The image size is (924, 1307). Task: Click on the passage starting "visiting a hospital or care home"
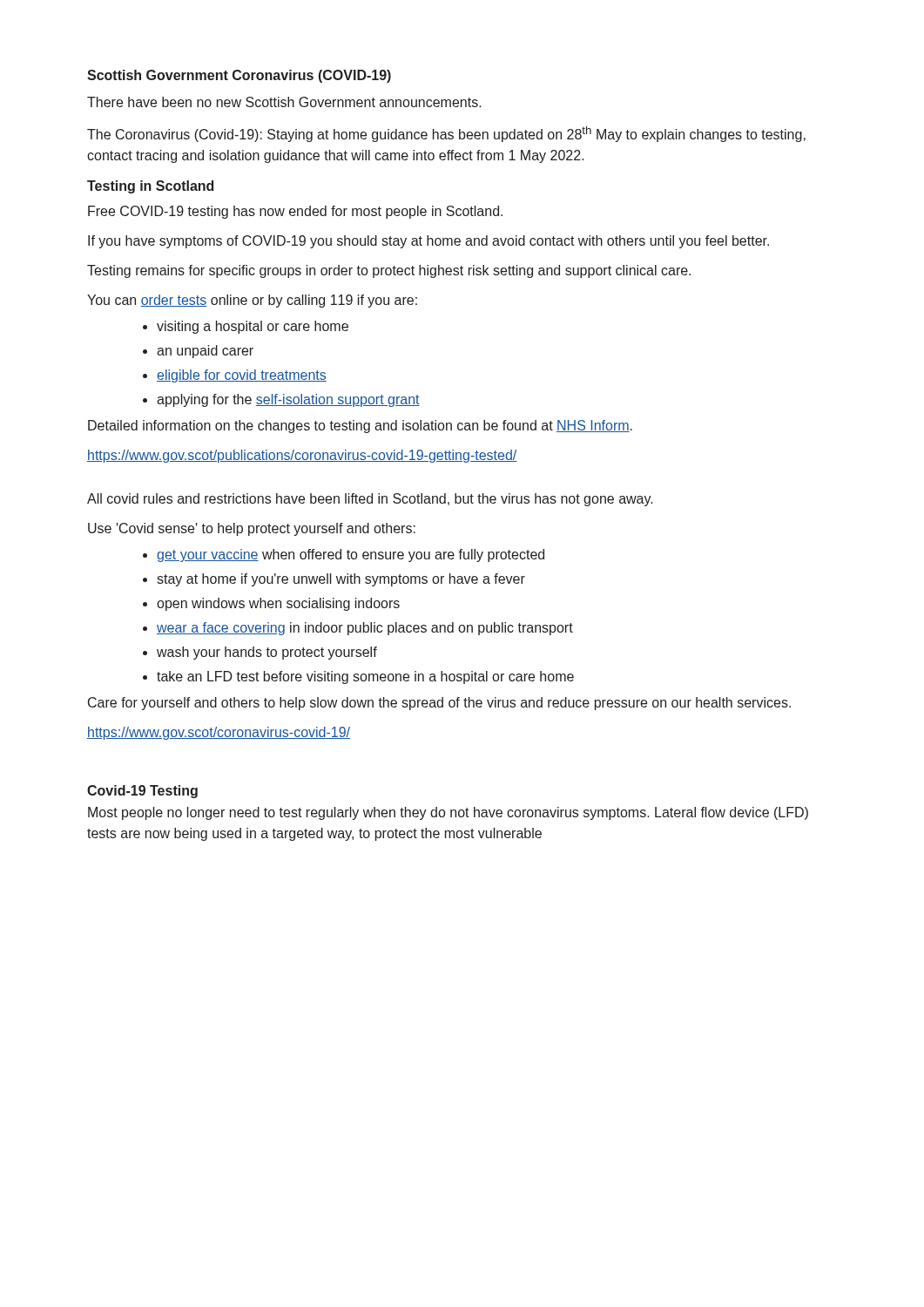(253, 327)
